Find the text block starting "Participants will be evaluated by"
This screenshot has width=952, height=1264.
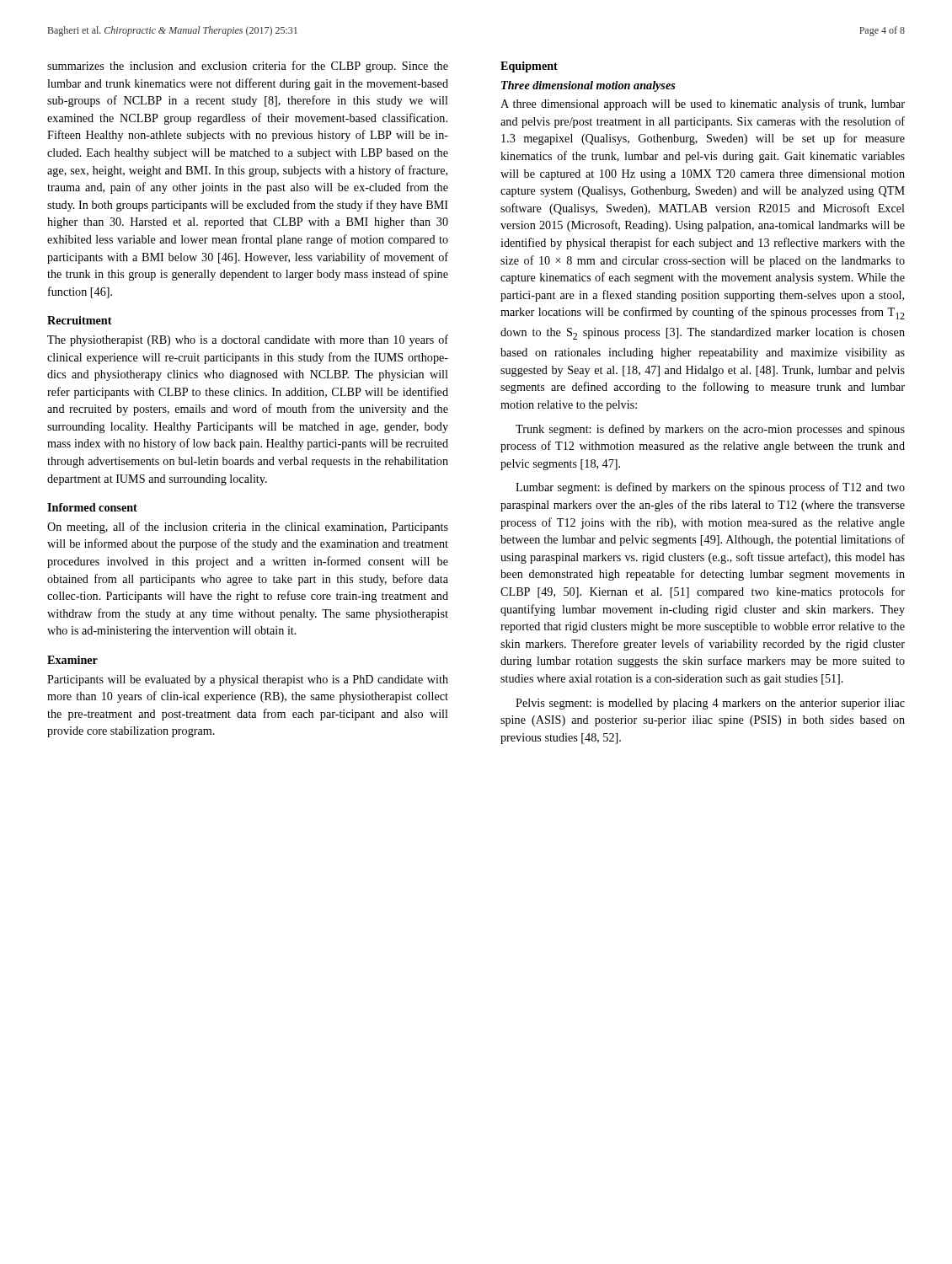click(x=248, y=705)
